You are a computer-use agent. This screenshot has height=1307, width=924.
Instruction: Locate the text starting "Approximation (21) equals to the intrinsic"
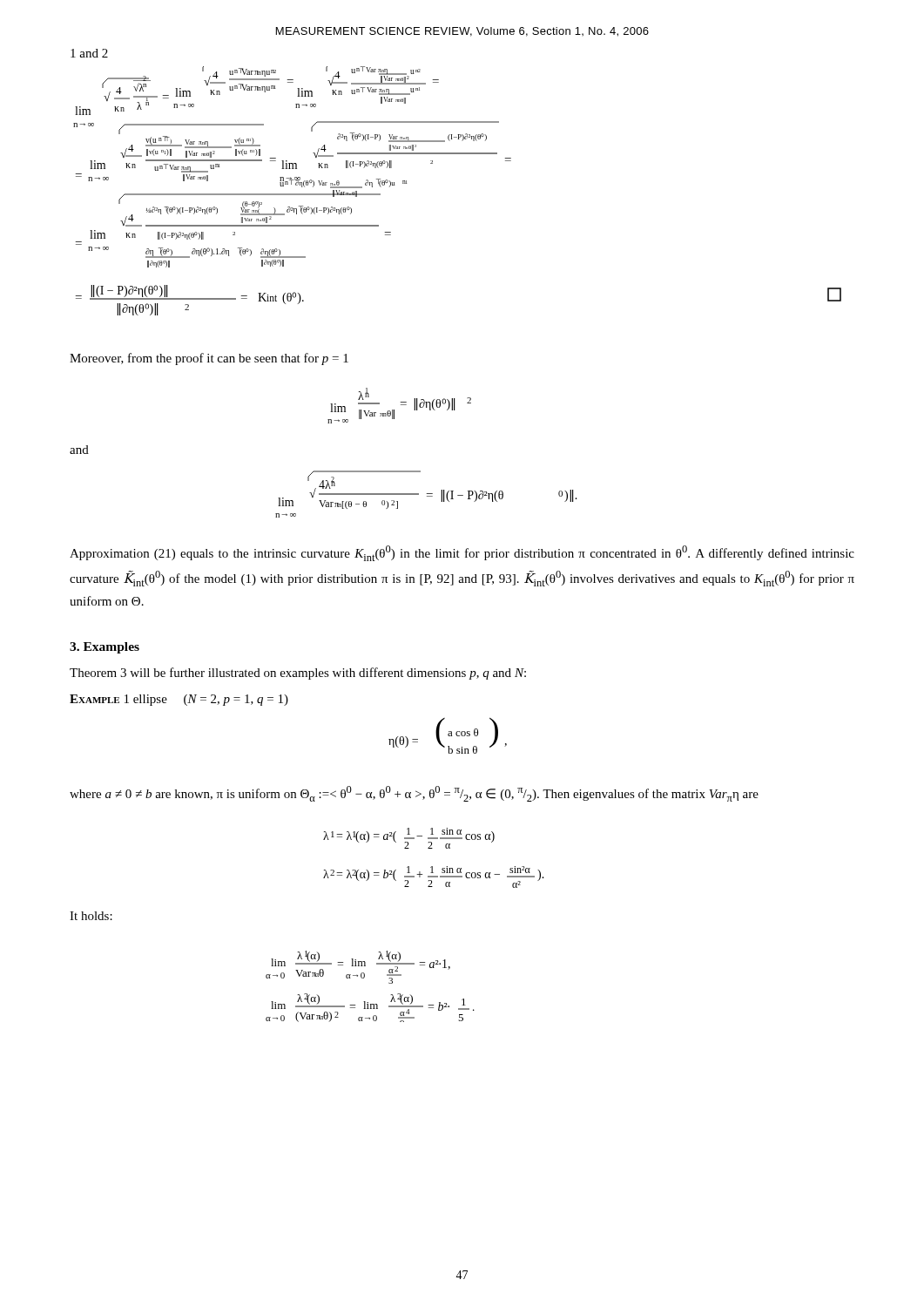[x=462, y=575]
